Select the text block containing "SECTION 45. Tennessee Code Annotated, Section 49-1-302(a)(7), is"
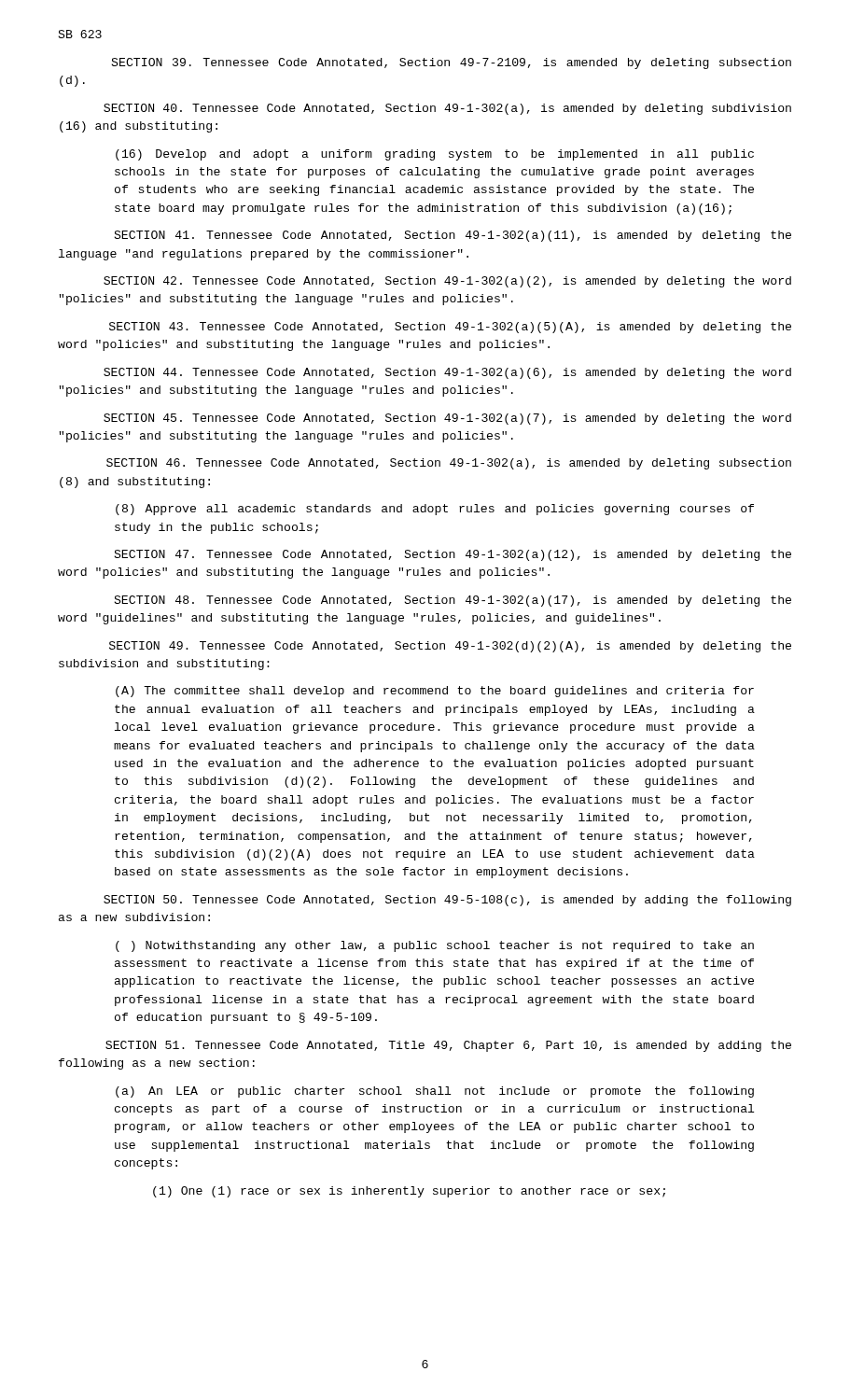850x1400 pixels. pyautogui.click(x=425, y=427)
